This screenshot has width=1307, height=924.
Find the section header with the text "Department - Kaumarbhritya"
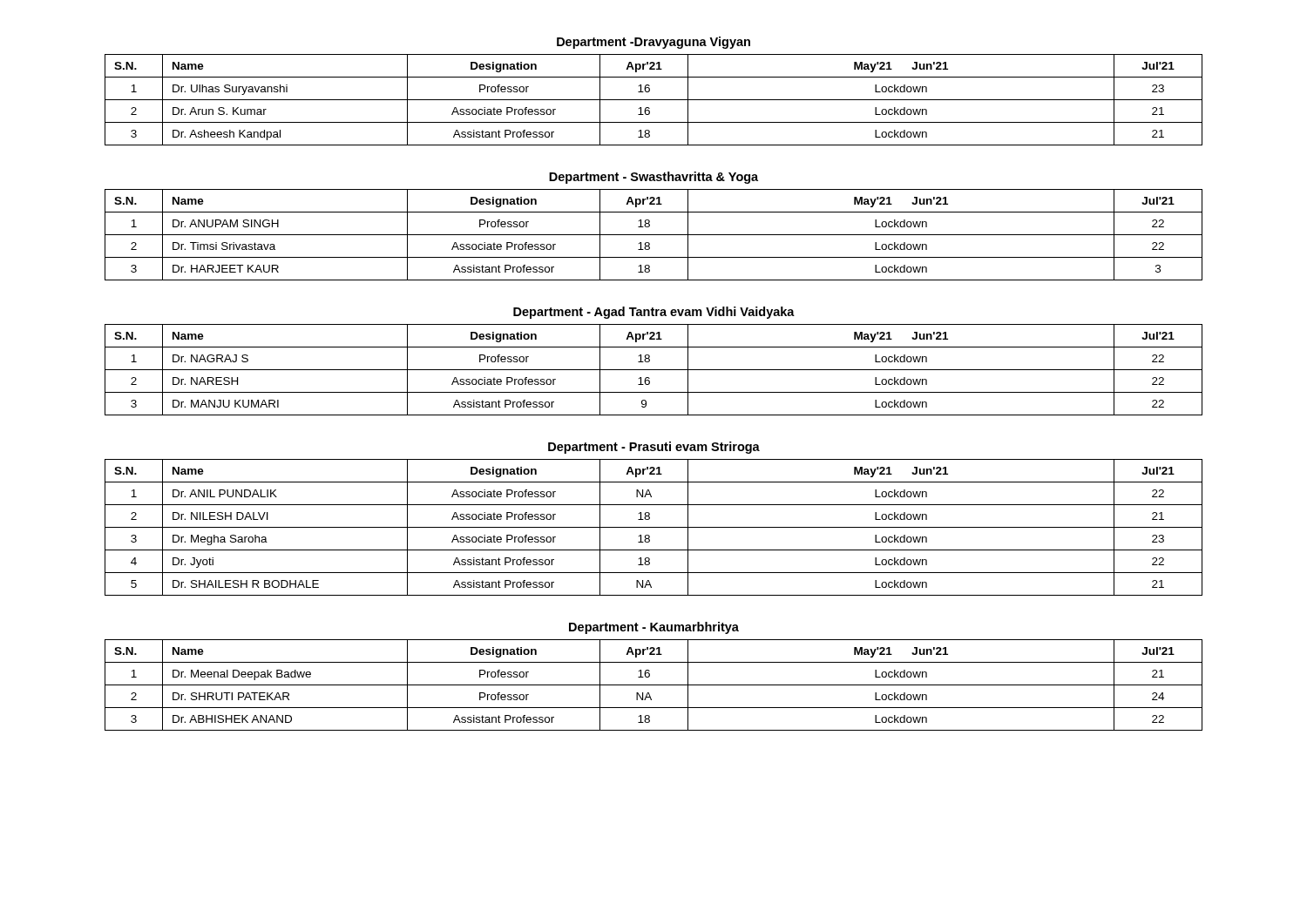point(654,627)
